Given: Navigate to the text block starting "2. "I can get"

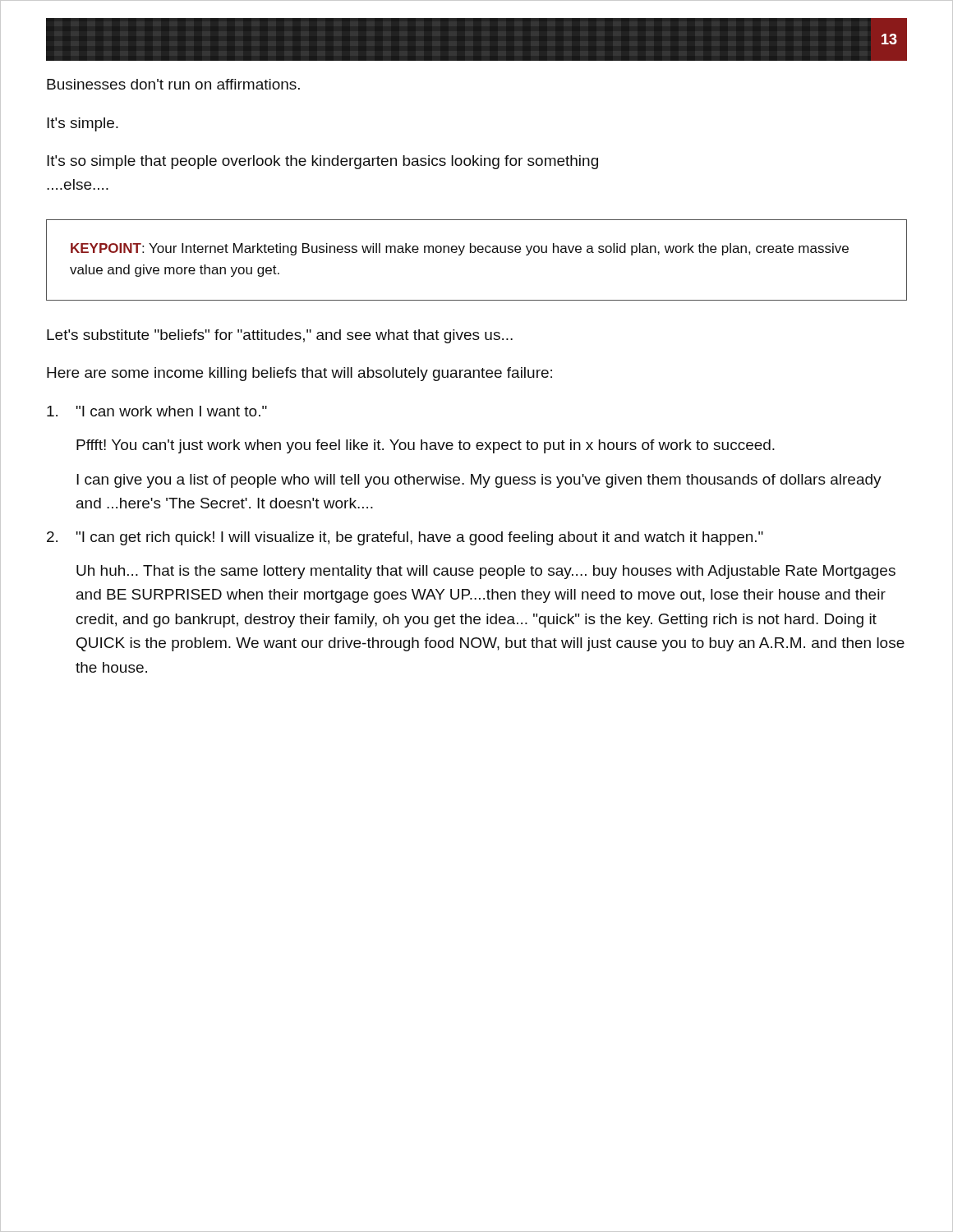Looking at the screenshot, I should [476, 537].
